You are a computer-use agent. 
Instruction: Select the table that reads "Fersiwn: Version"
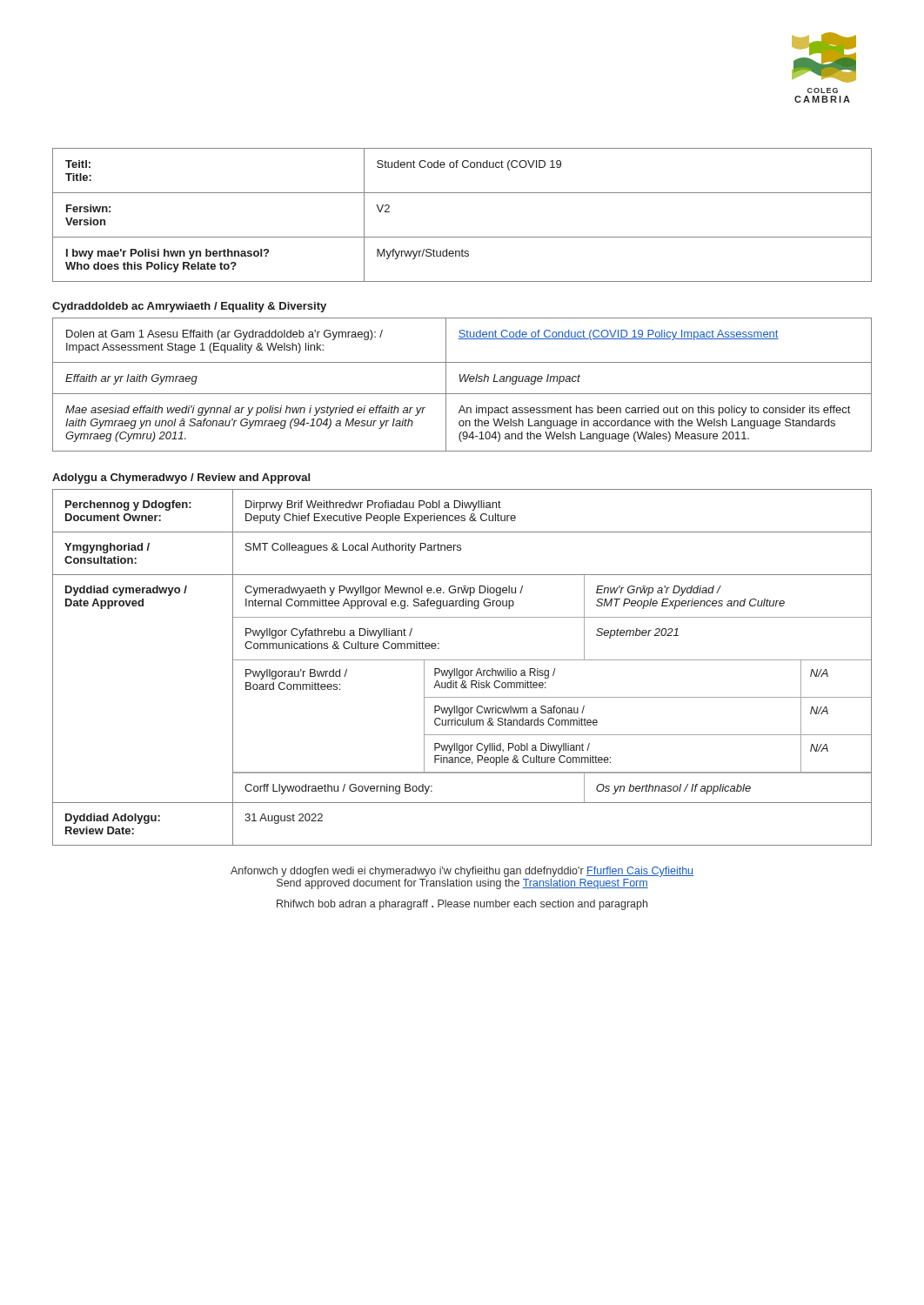pyautogui.click(x=462, y=215)
